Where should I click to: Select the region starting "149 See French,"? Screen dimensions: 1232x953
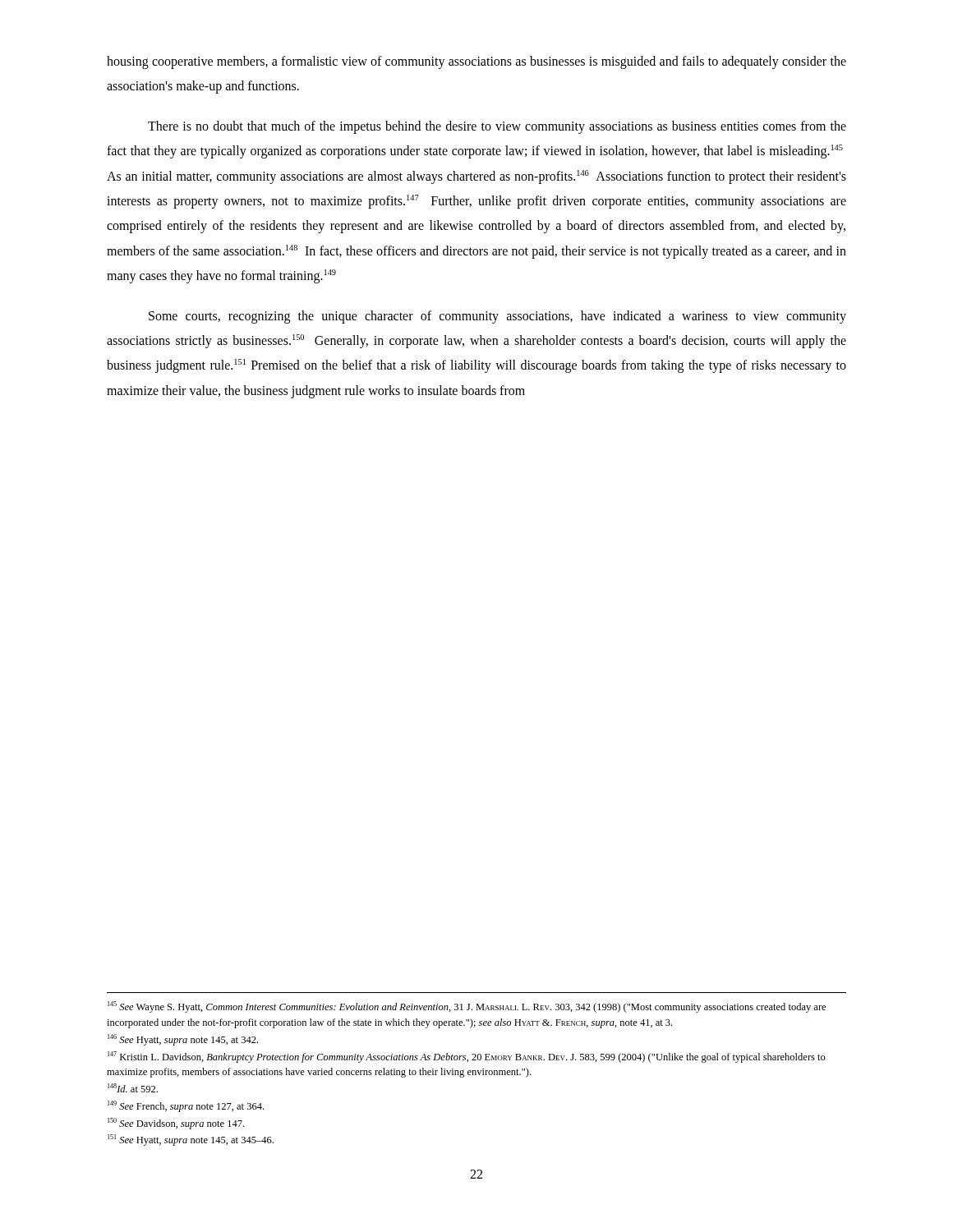(186, 1106)
